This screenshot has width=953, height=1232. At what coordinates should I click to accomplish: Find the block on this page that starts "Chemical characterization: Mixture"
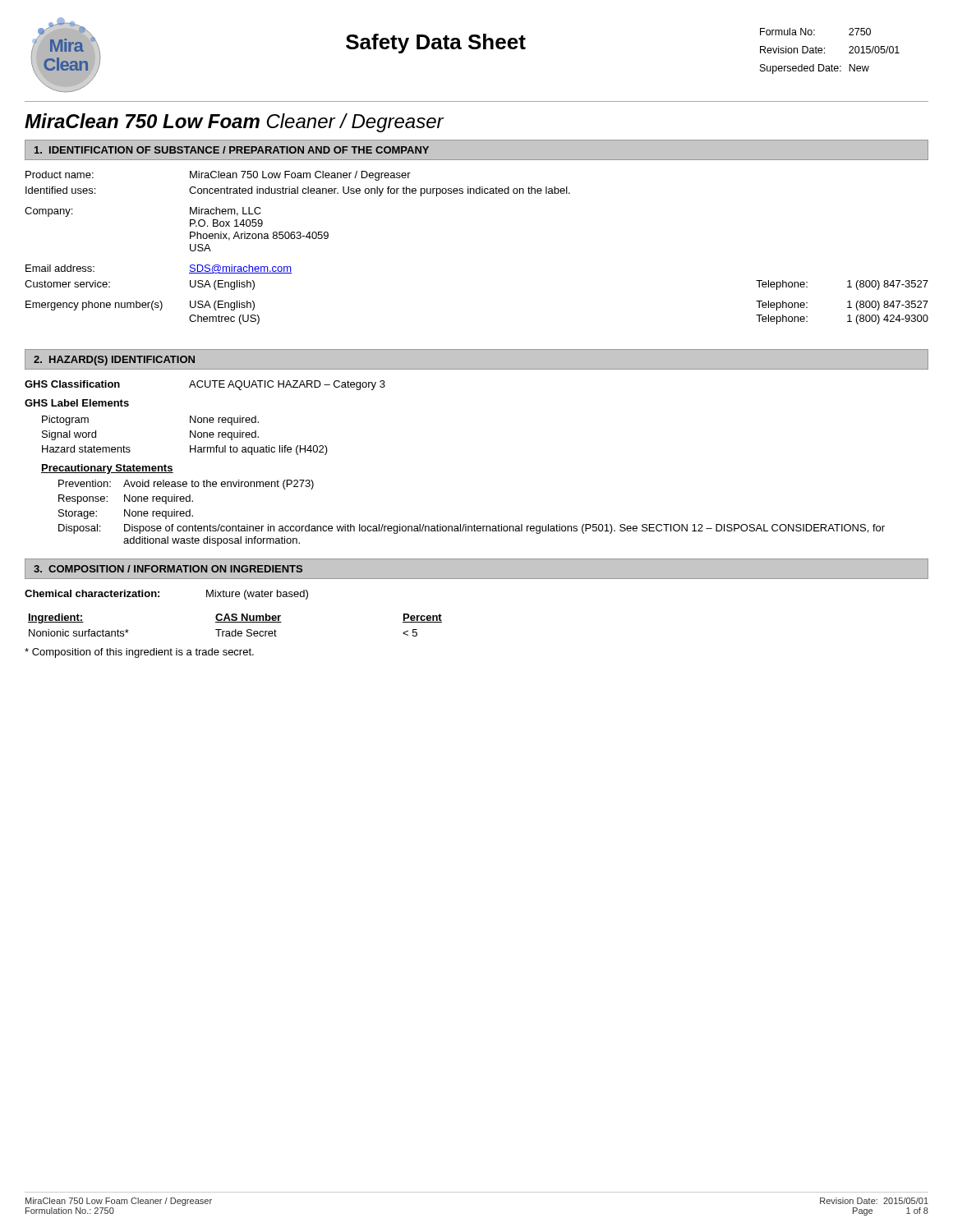(83, 594)
